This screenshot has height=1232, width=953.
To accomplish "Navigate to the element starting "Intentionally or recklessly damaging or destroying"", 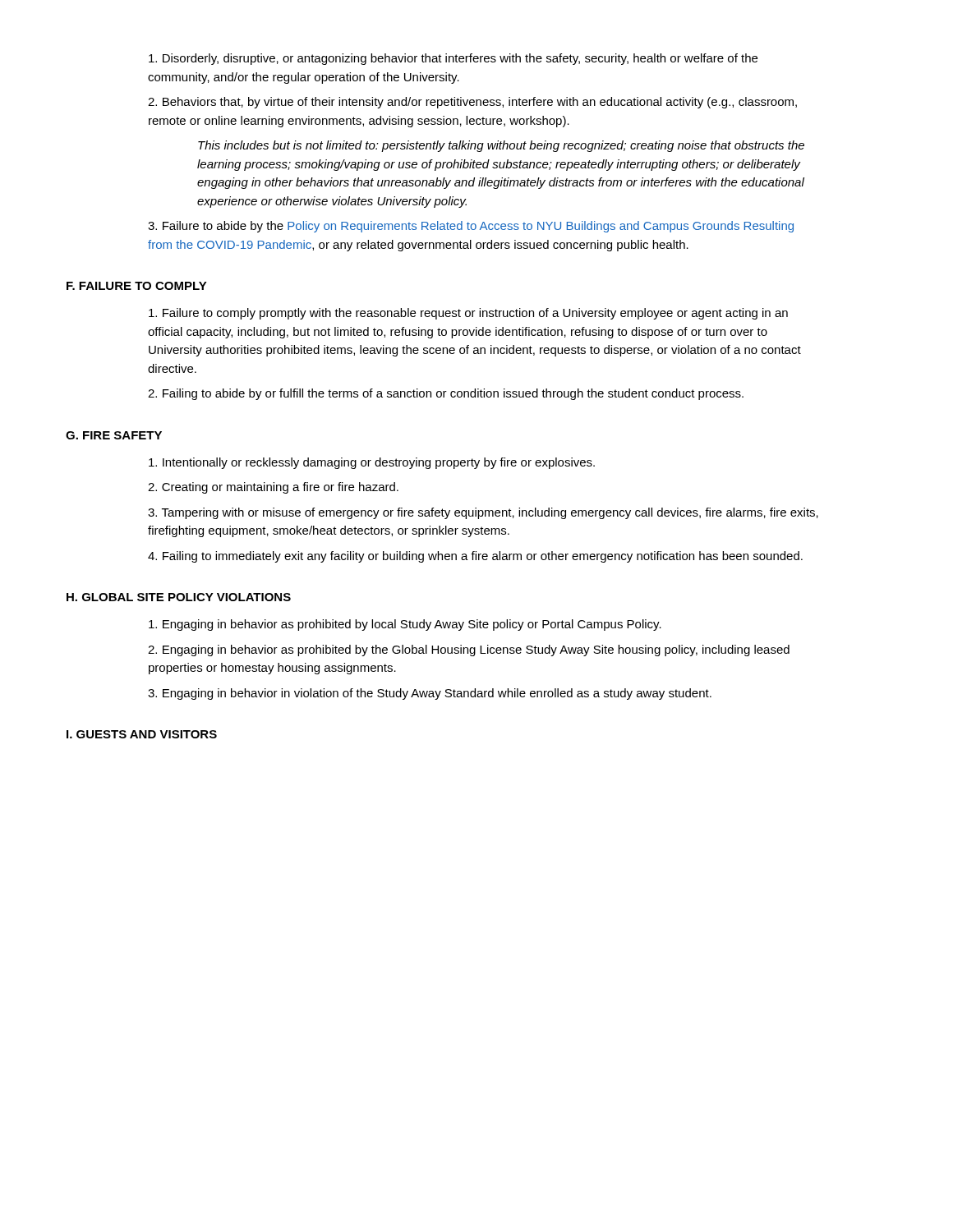I will point(372,462).
